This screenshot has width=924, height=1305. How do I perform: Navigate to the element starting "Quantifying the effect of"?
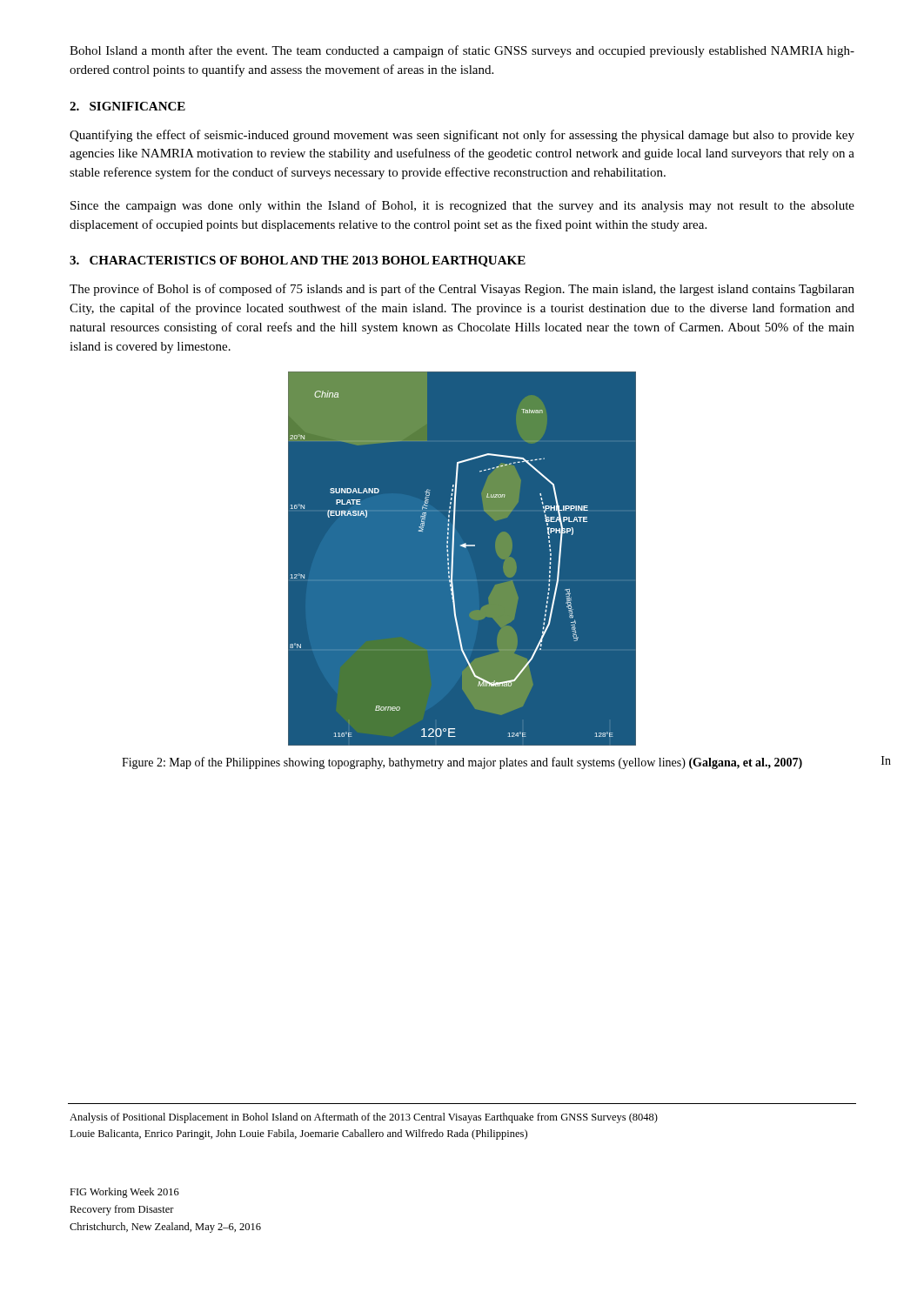point(462,153)
